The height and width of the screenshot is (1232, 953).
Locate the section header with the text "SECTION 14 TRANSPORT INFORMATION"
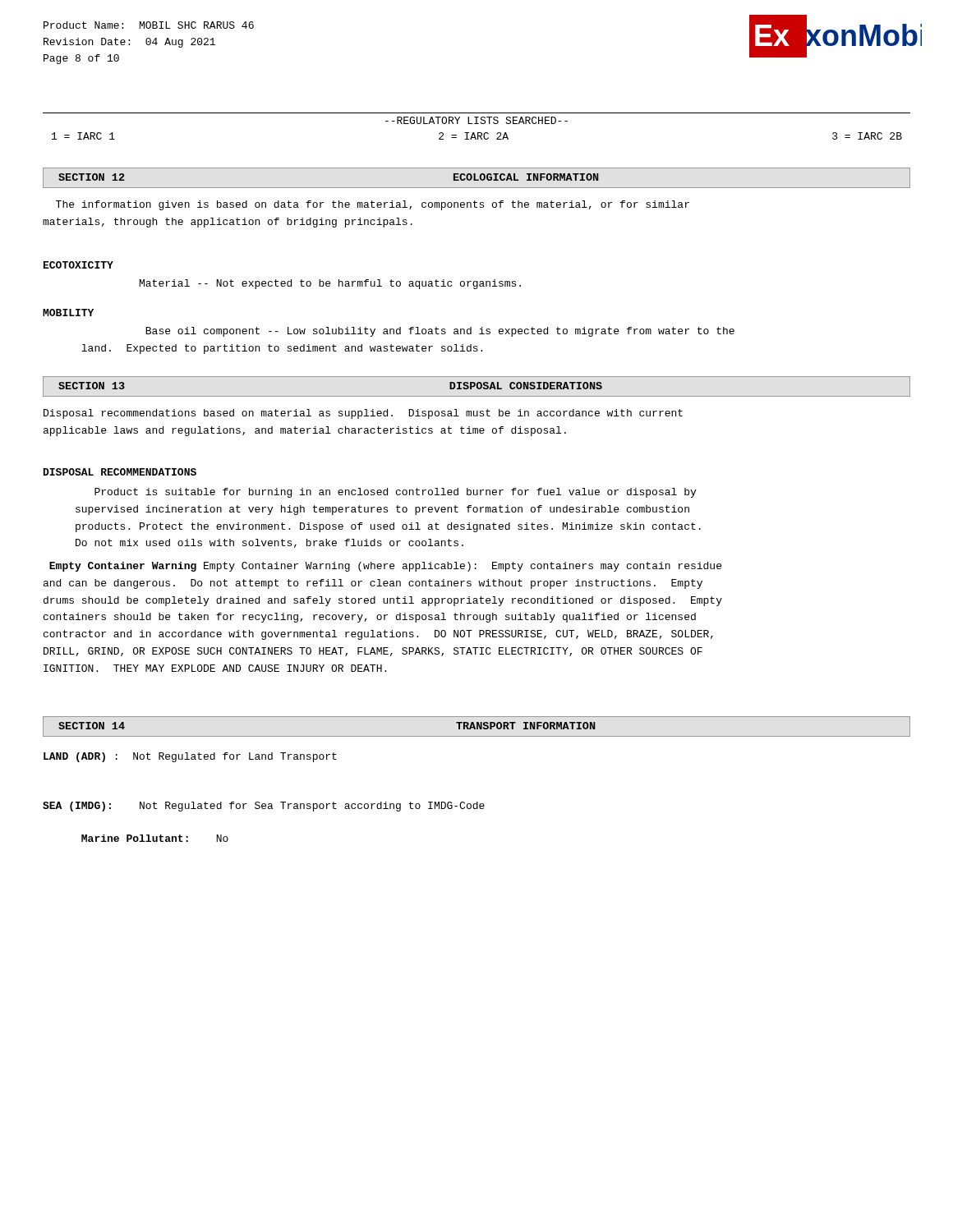coord(476,726)
